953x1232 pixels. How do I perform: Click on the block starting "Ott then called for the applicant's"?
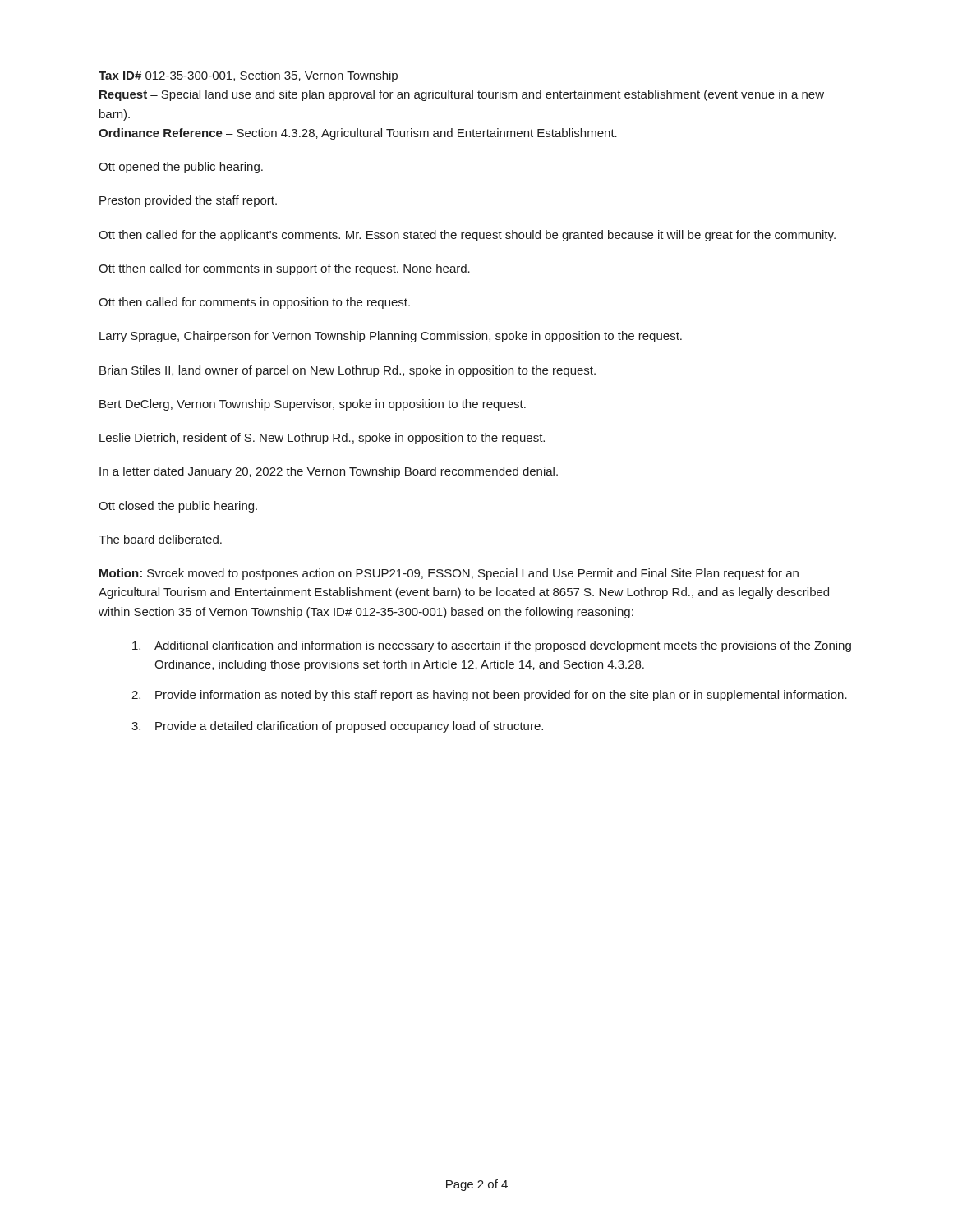coord(467,234)
